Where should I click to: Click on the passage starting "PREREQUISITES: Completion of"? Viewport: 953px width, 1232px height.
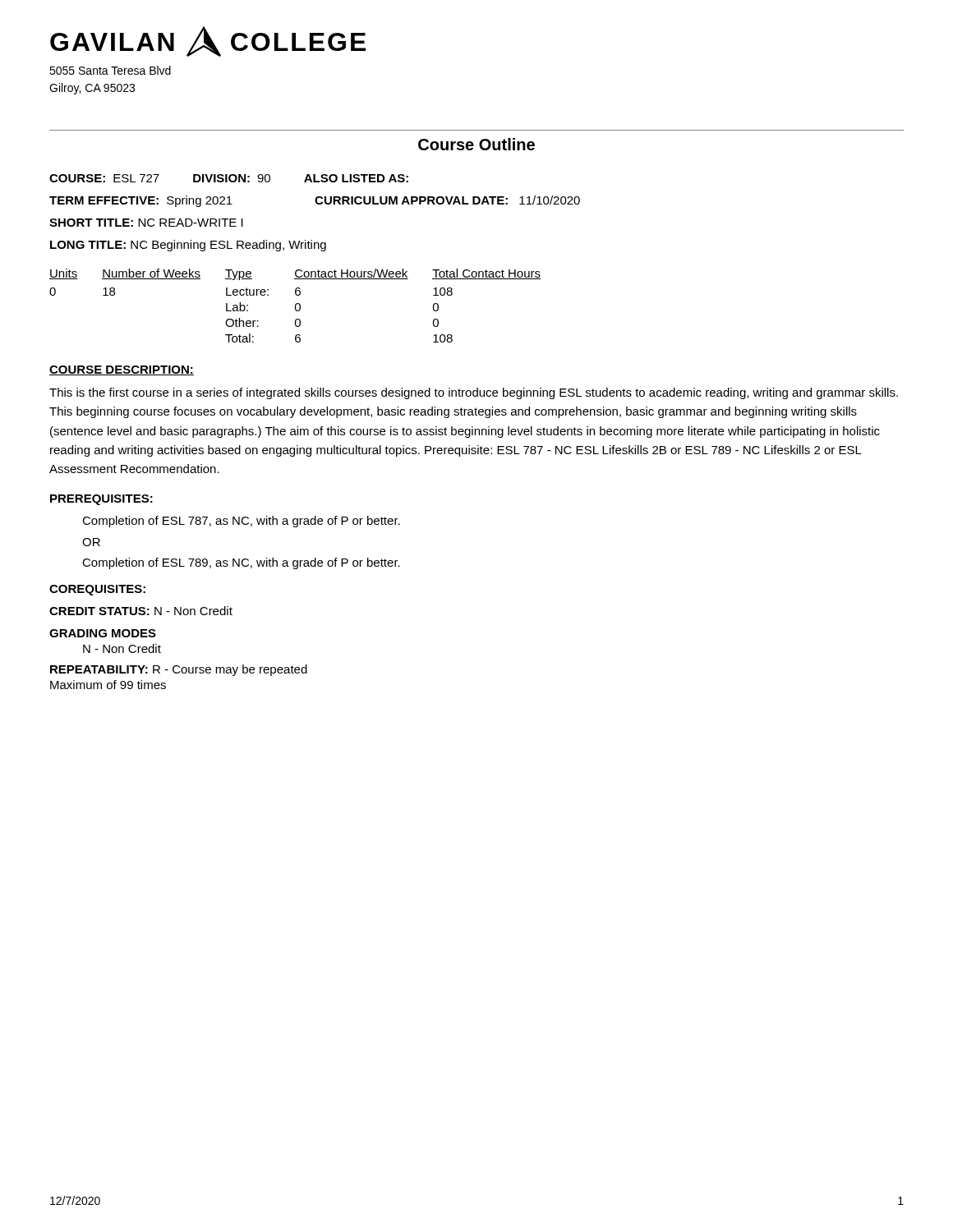[101, 500]
